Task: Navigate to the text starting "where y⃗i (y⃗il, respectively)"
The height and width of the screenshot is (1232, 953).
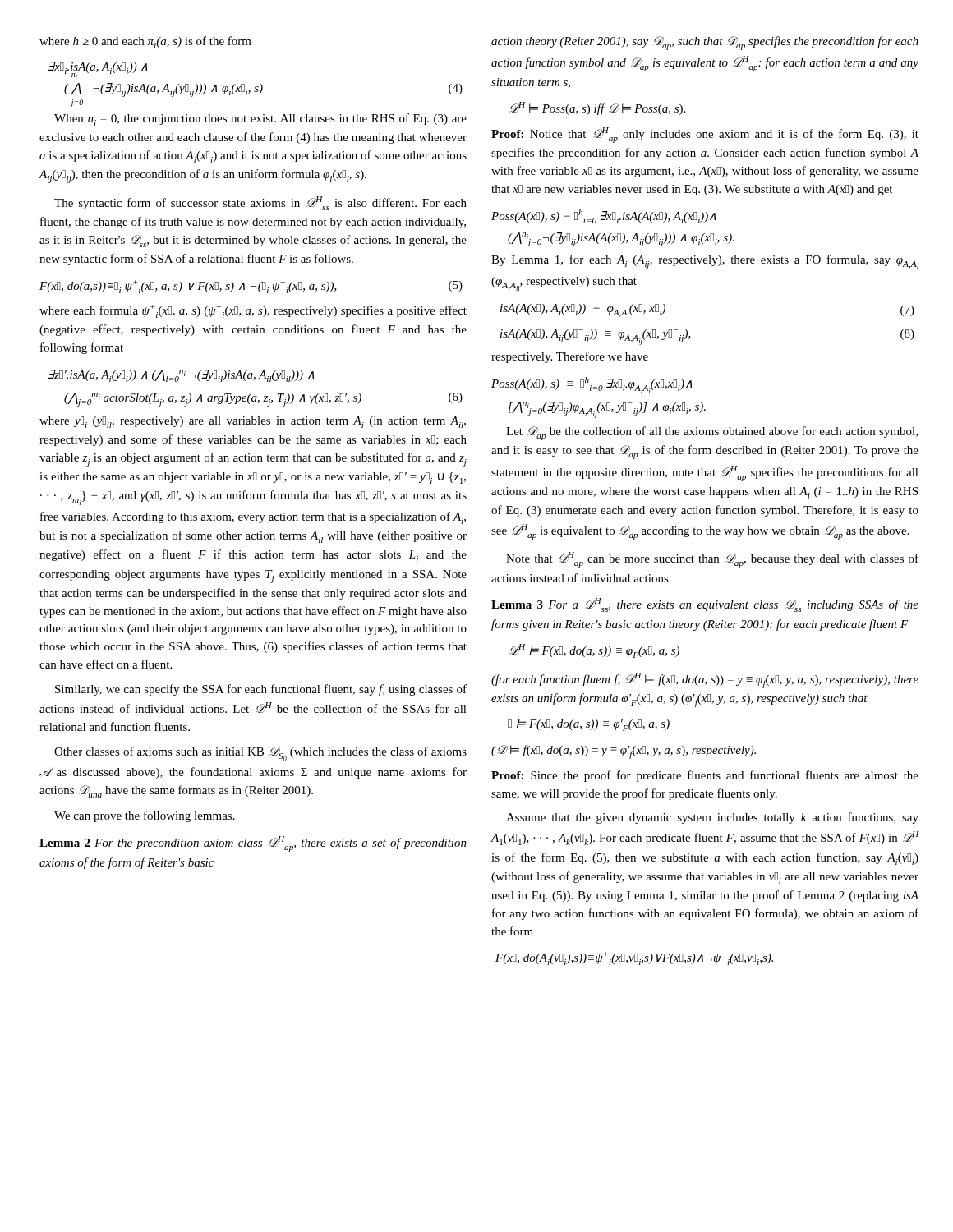Action: point(253,619)
